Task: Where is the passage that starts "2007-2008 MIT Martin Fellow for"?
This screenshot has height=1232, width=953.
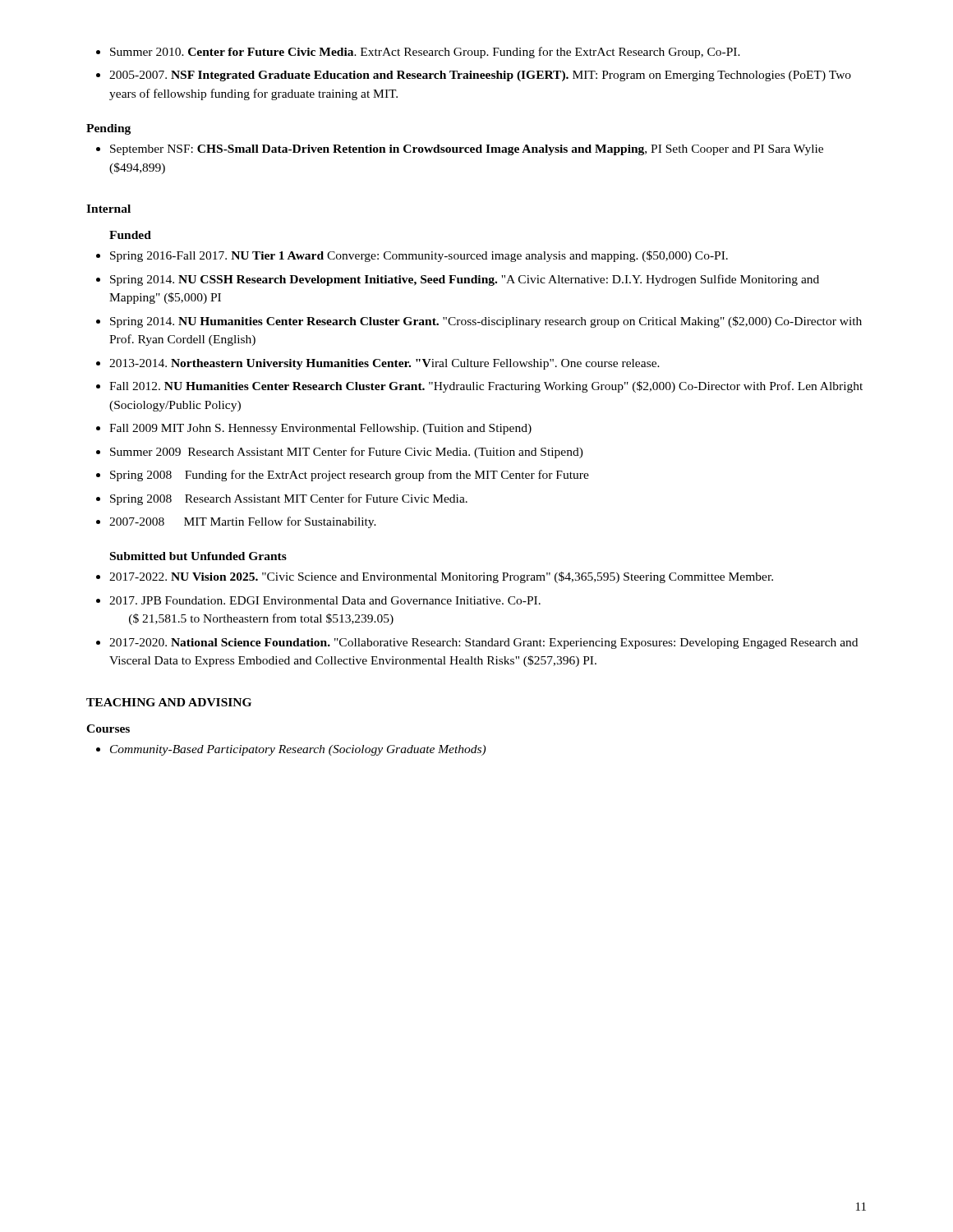Action: click(x=243, y=521)
